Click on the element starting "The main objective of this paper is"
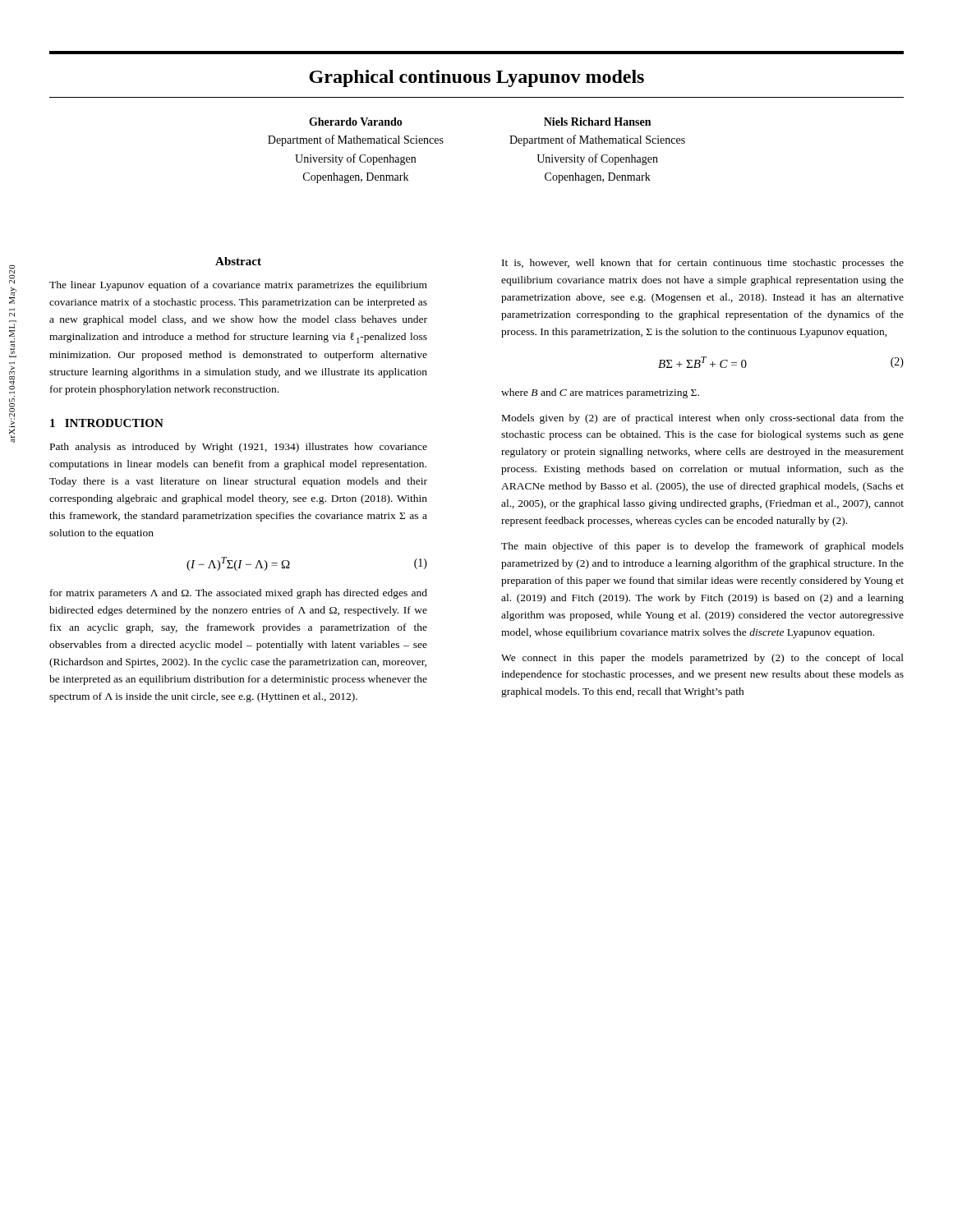 pyautogui.click(x=702, y=589)
